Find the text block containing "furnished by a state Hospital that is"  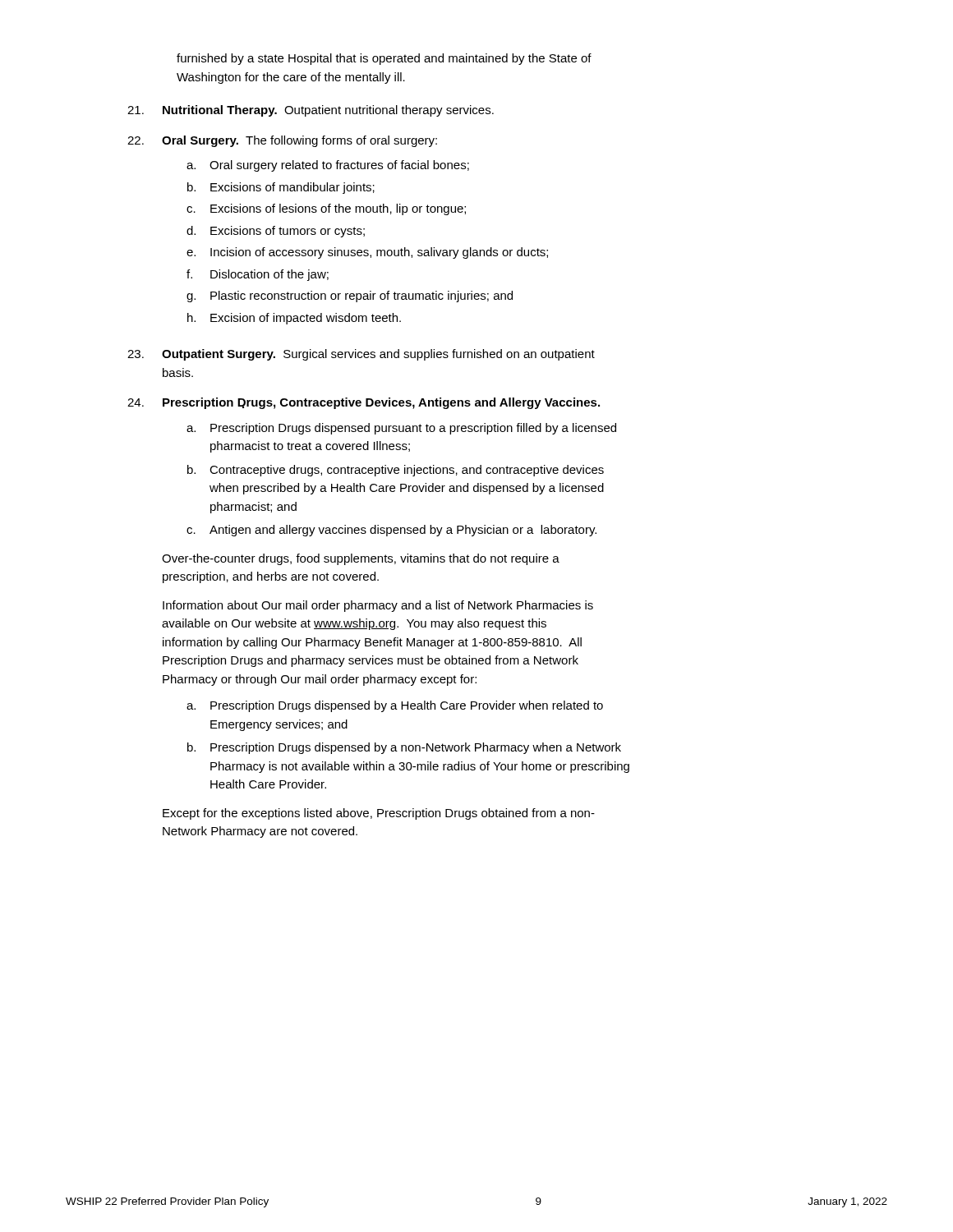(x=384, y=67)
